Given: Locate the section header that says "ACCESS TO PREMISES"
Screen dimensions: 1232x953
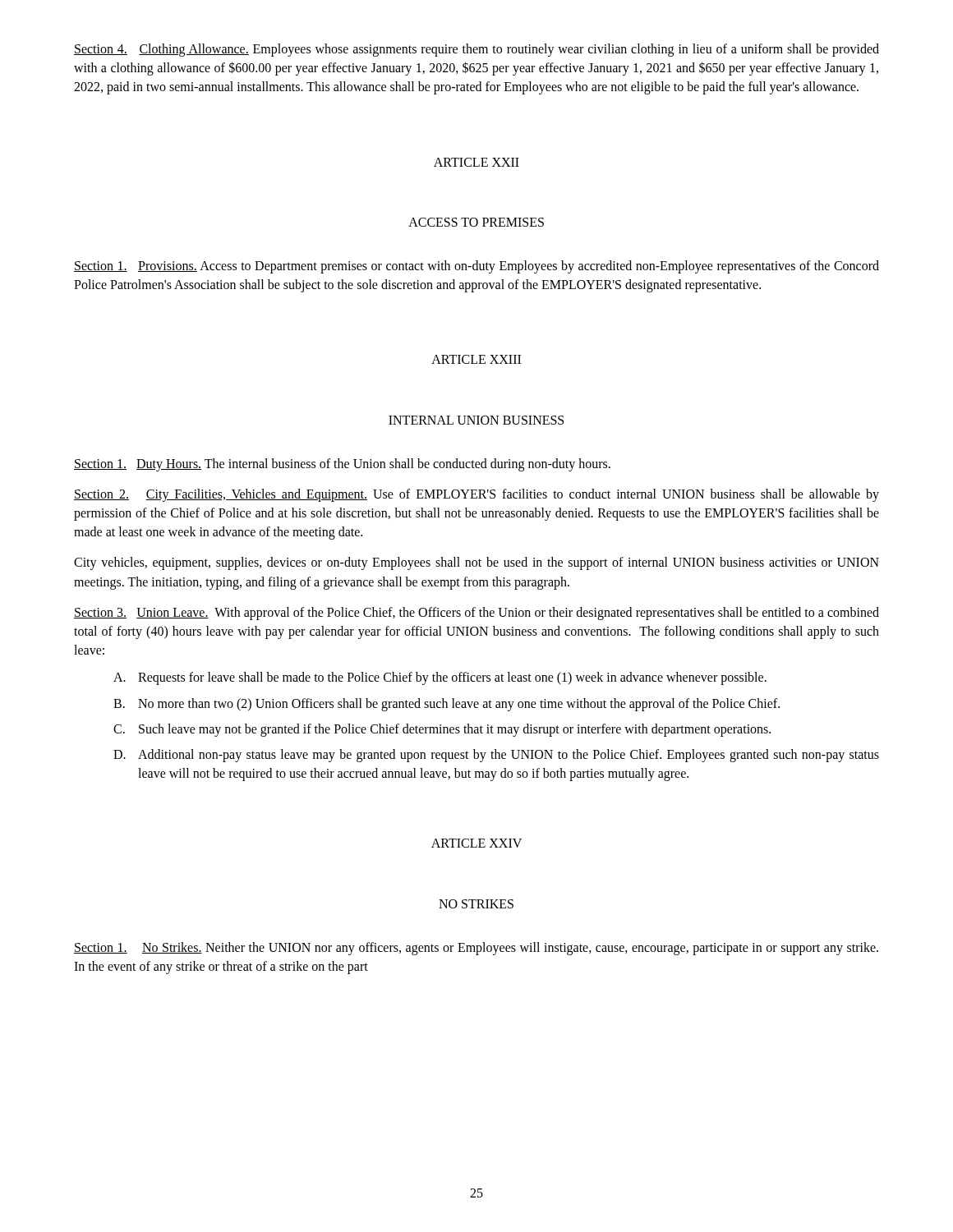Looking at the screenshot, I should coord(476,222).
